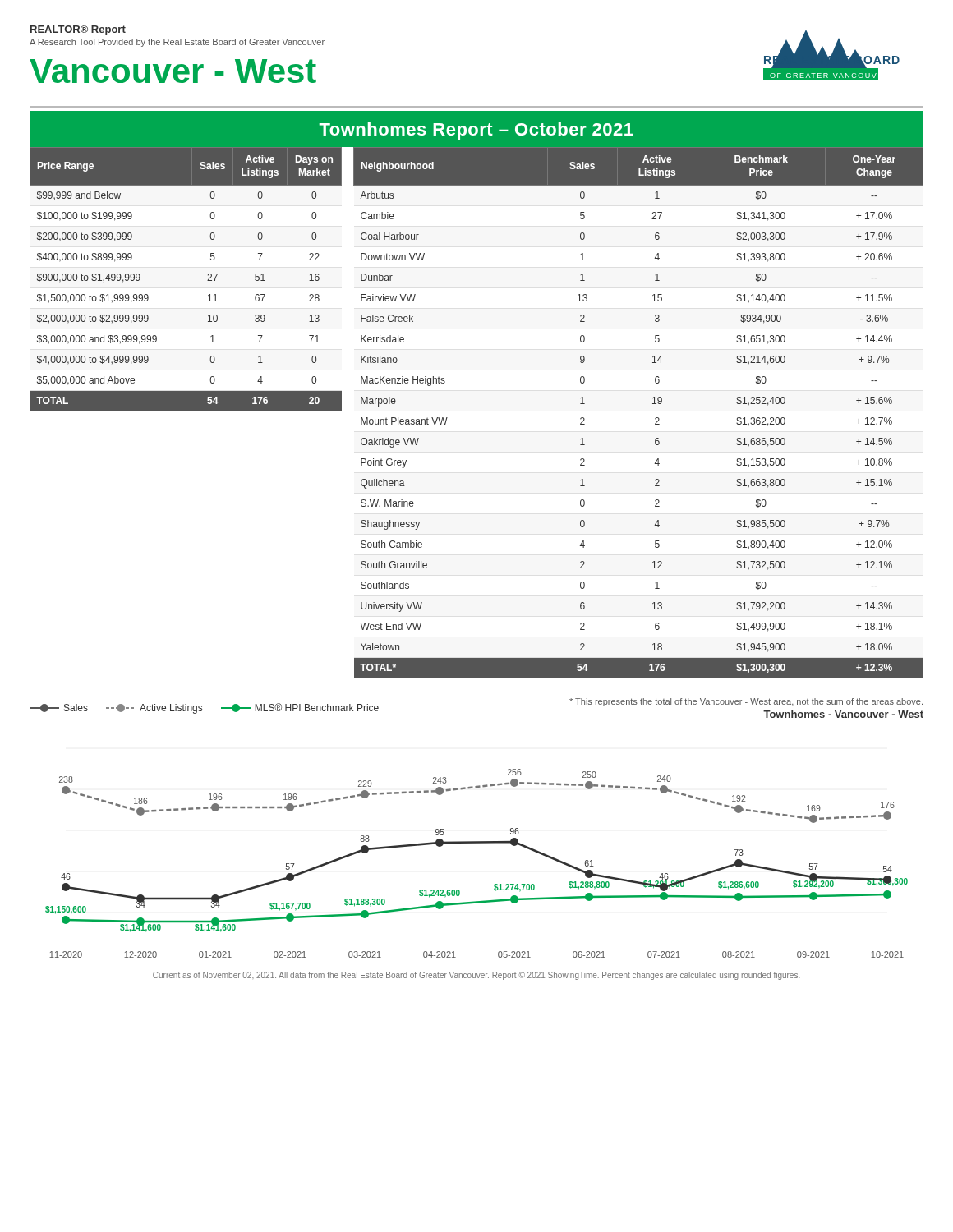
Task: Click a caption
Action: click(x=844, y=714)
